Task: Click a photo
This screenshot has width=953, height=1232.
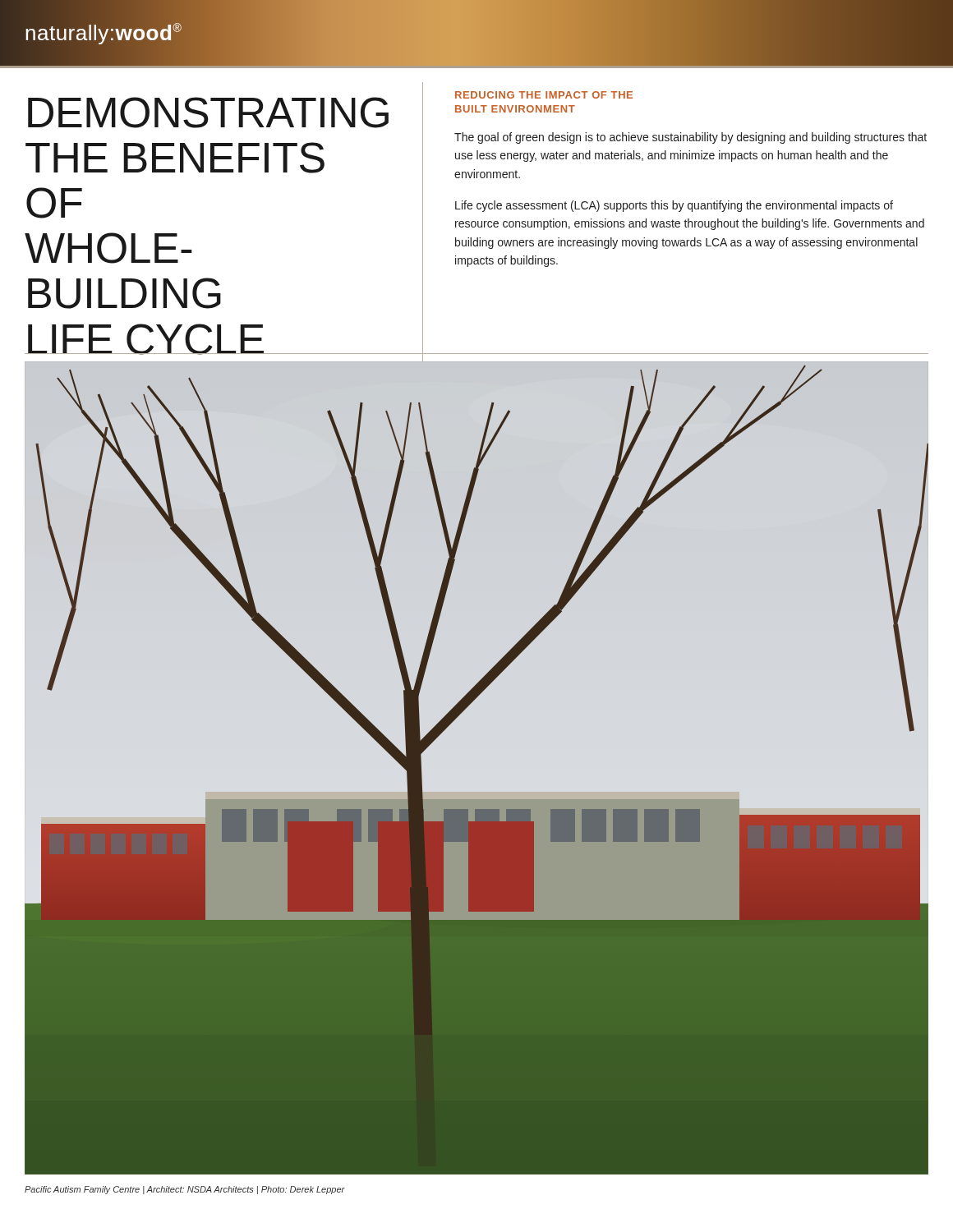Action: click(x=476, y=768)
